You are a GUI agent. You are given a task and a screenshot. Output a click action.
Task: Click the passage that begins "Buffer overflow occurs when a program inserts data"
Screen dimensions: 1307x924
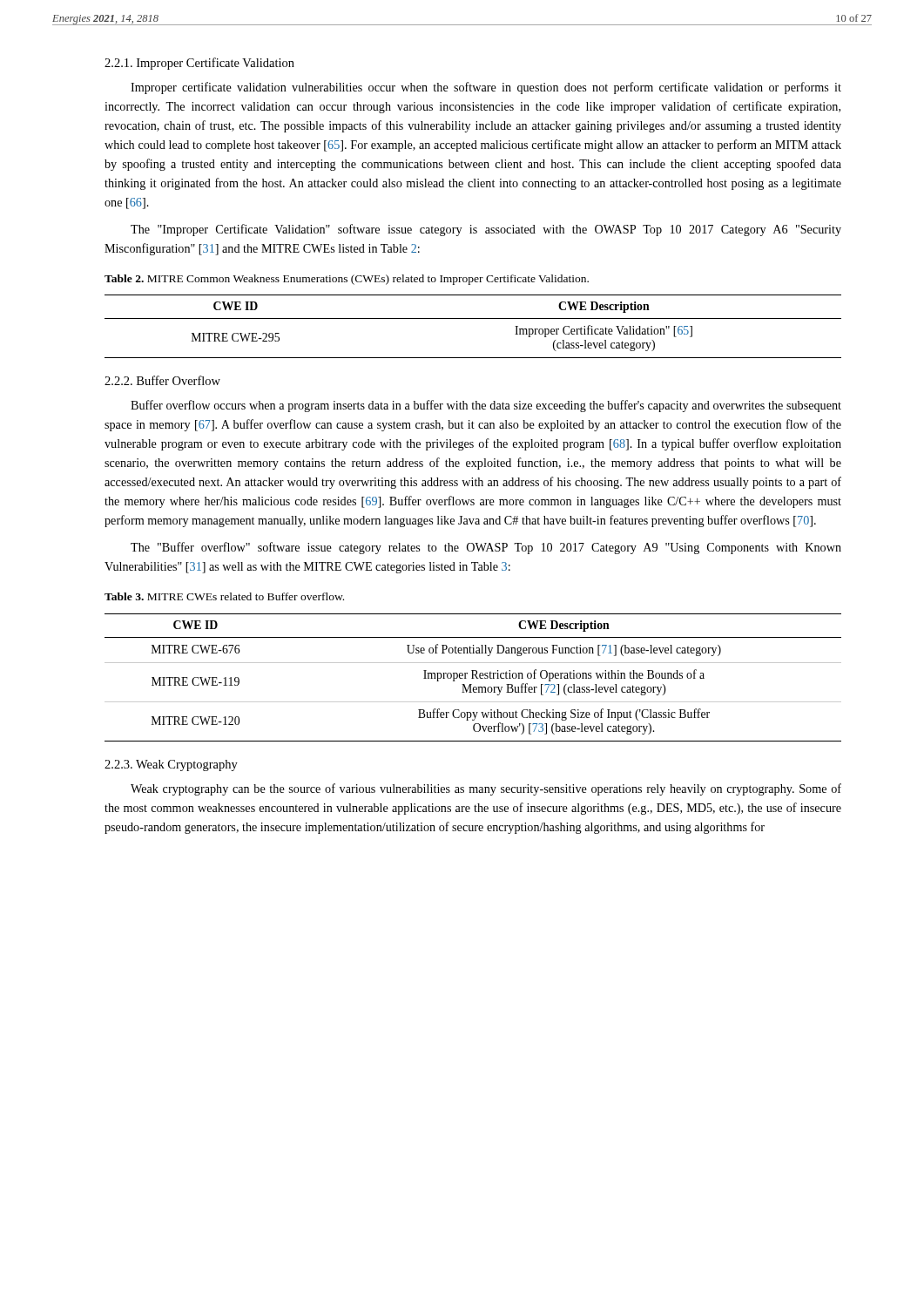click(473, 463)
